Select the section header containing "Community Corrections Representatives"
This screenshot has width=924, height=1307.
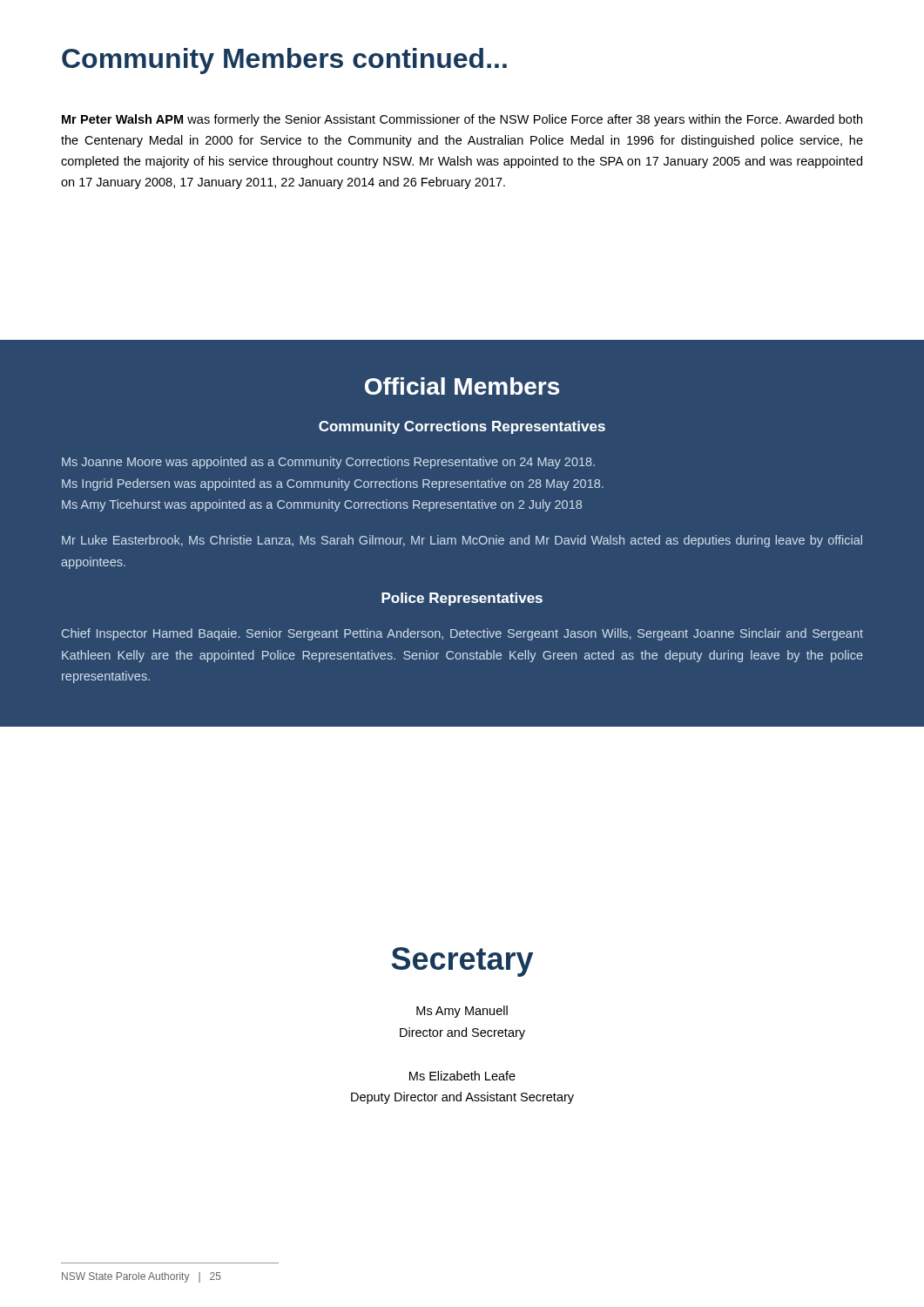(x=462, y=427)
